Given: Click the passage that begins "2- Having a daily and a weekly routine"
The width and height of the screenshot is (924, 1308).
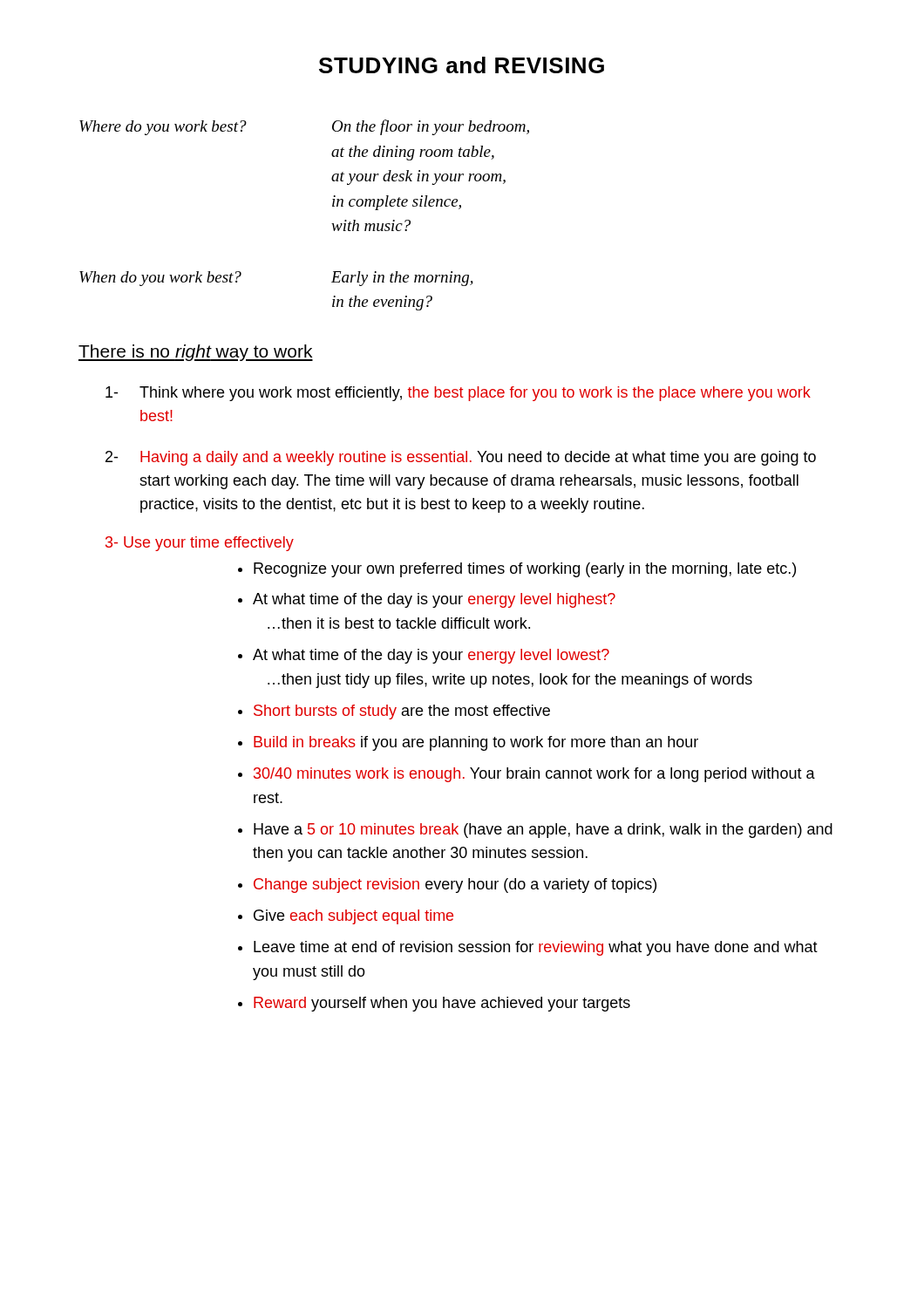Looking at the screenshot, I should coord(475,480).
